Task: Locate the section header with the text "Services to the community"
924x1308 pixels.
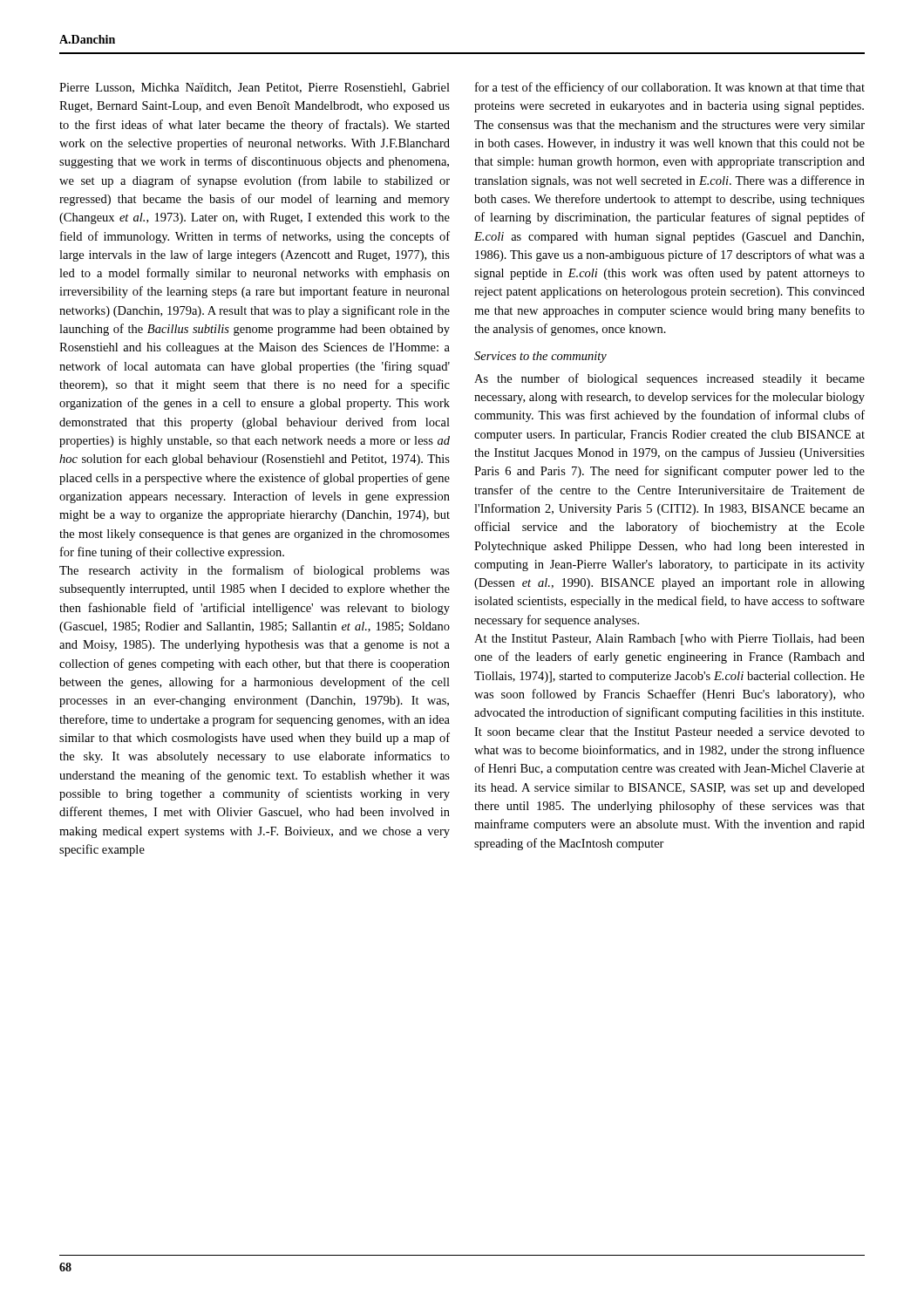Action: [540, 356]
